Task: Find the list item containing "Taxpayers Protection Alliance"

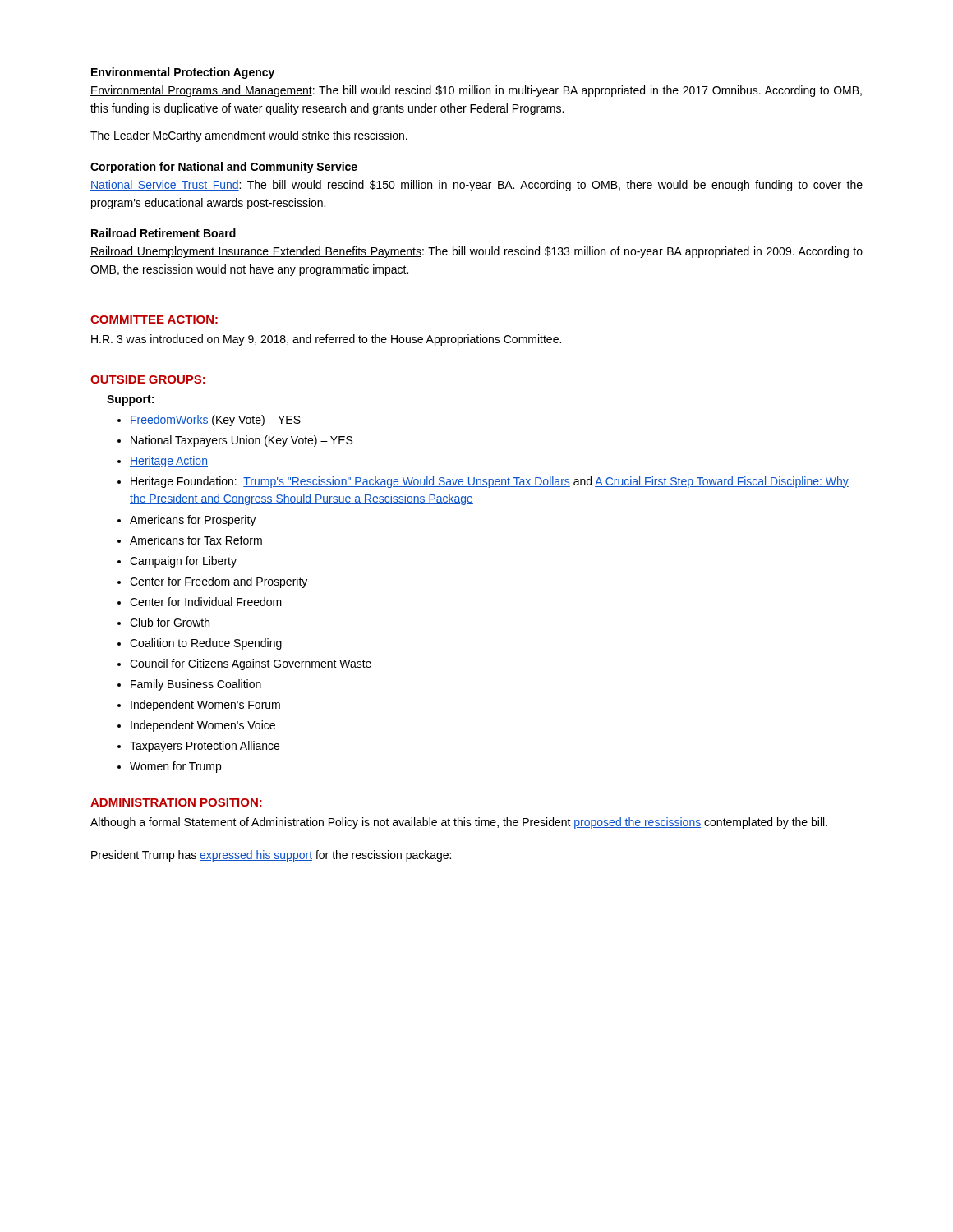Action: (205, 746)
